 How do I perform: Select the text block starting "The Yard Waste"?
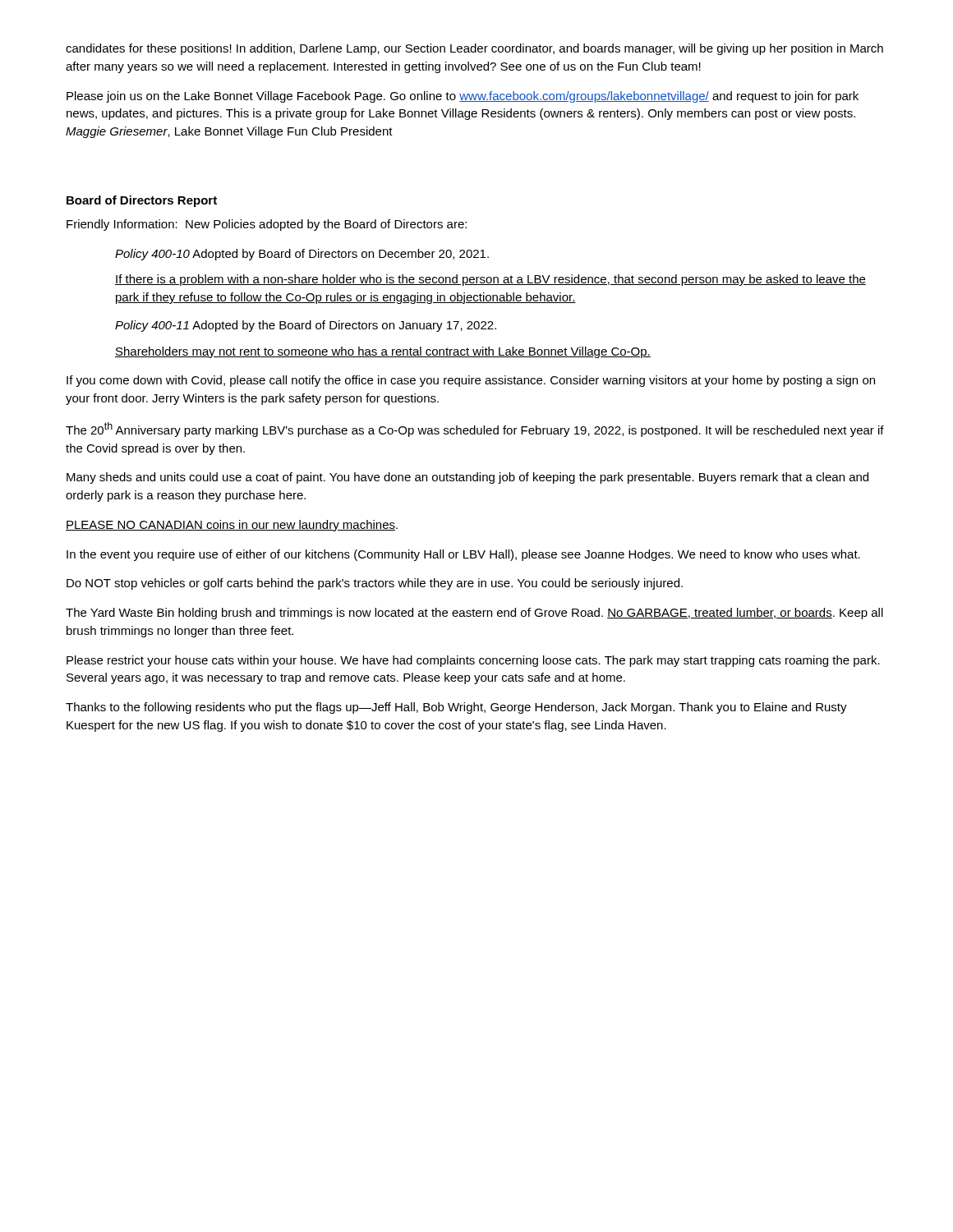click(x=475, y=621)
